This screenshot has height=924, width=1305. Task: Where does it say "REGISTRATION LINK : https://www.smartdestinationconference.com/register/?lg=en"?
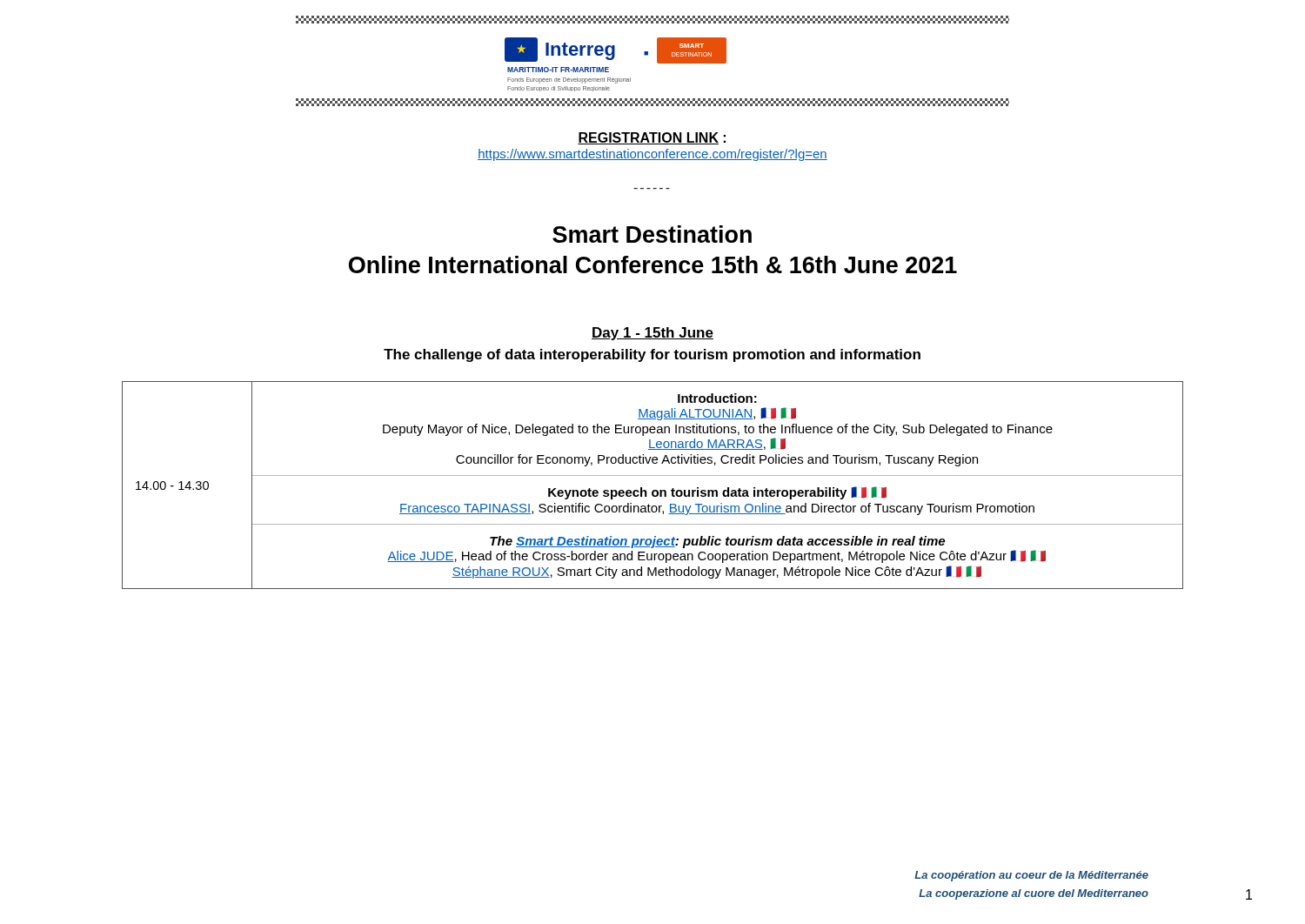click(652, 146)
